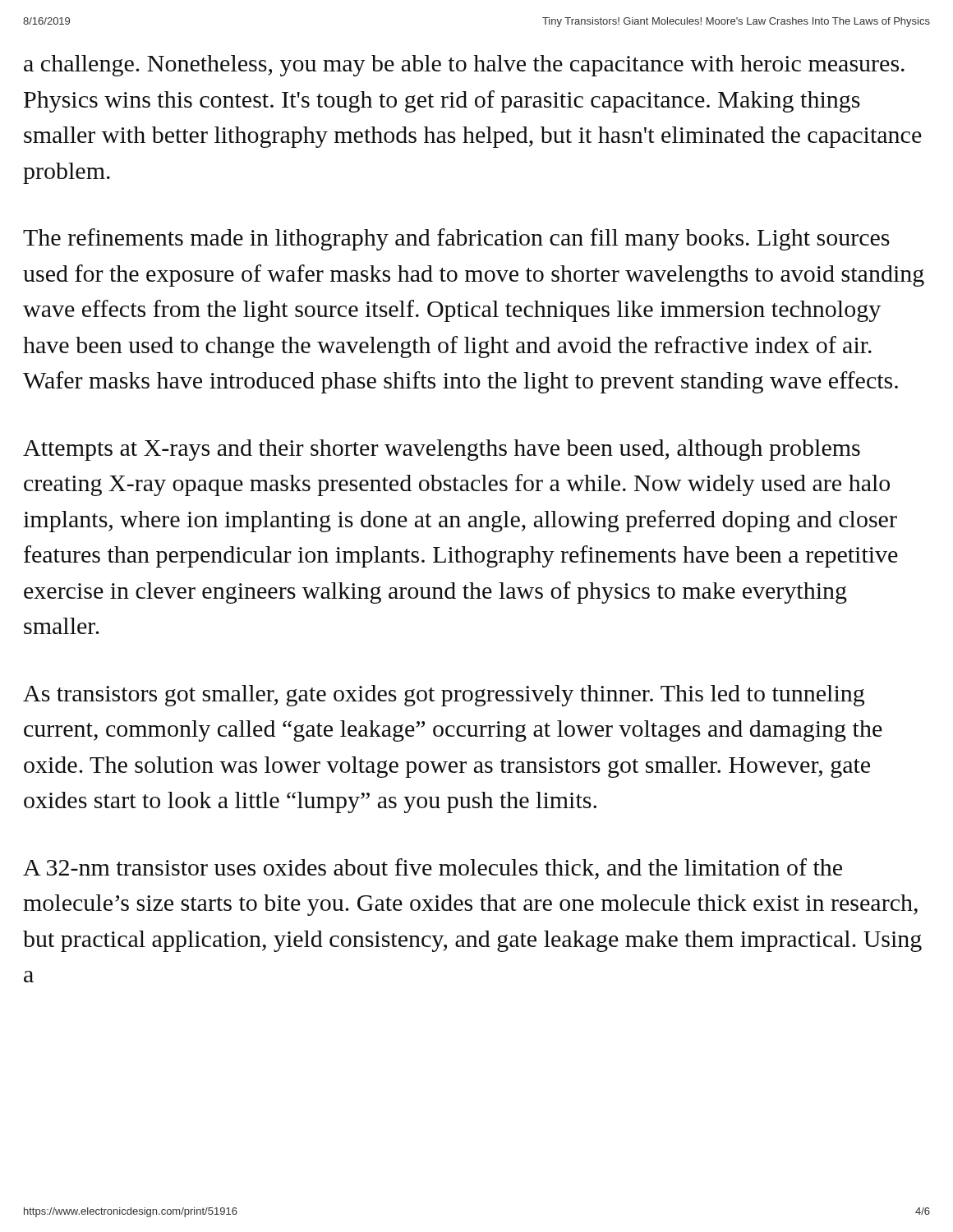Point to the passage starting "Attempts at X-rays and their"

pos(461,536)
